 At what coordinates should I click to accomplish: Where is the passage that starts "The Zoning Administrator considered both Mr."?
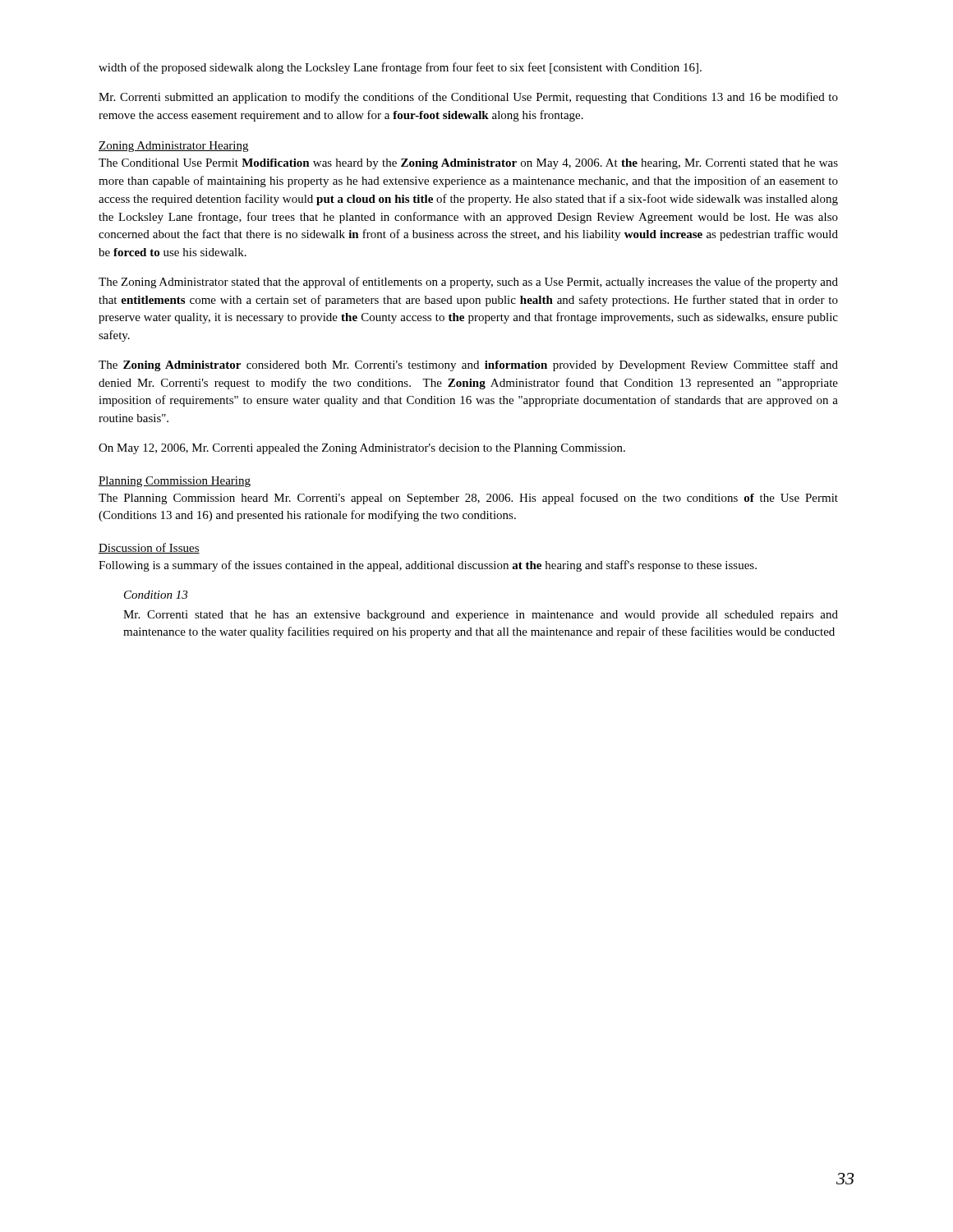468,391
